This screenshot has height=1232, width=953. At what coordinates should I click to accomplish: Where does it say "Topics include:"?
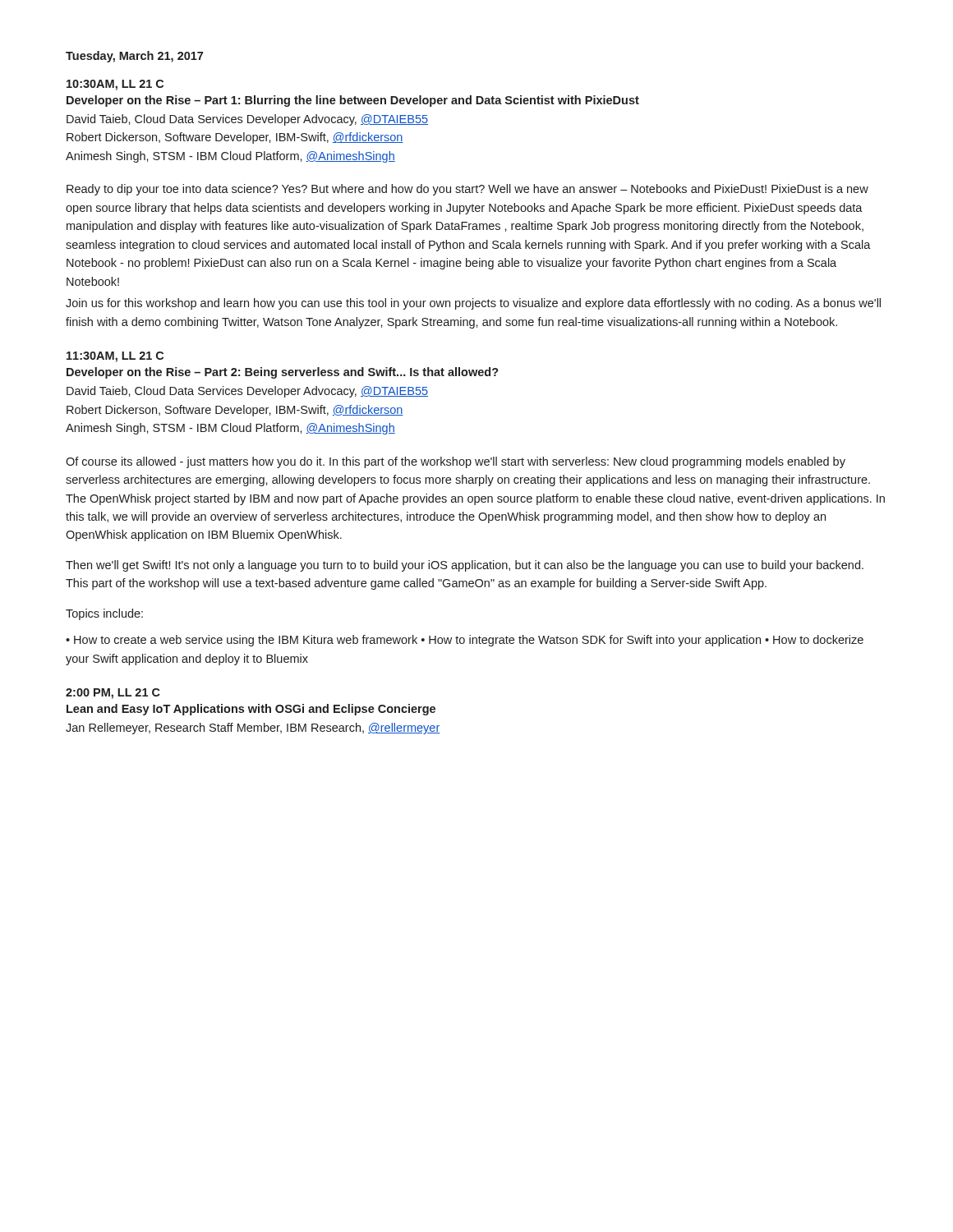pyautogui.click(x=105, y=613)
